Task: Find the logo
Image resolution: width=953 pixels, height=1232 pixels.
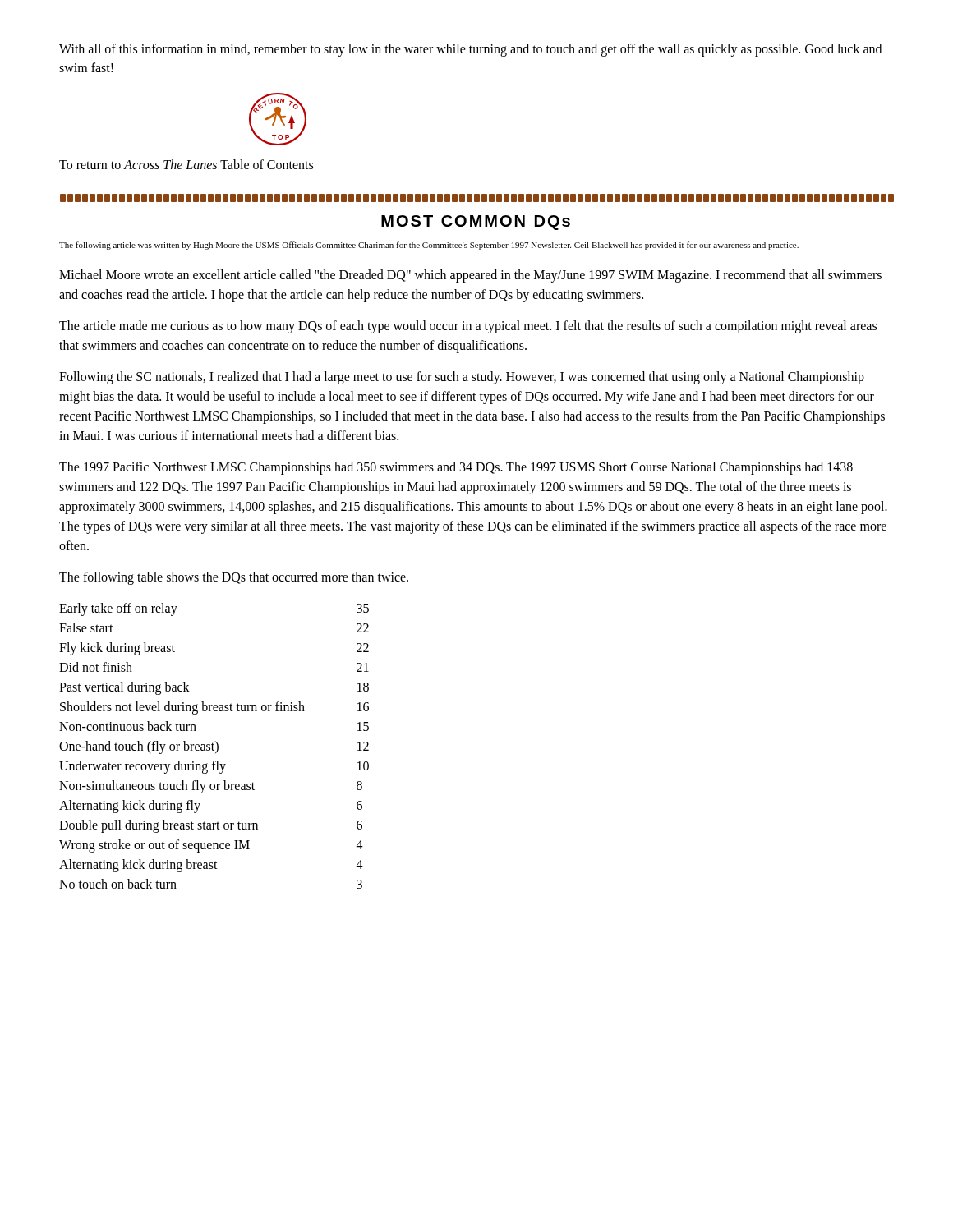Action: click(x=278, y=121)
